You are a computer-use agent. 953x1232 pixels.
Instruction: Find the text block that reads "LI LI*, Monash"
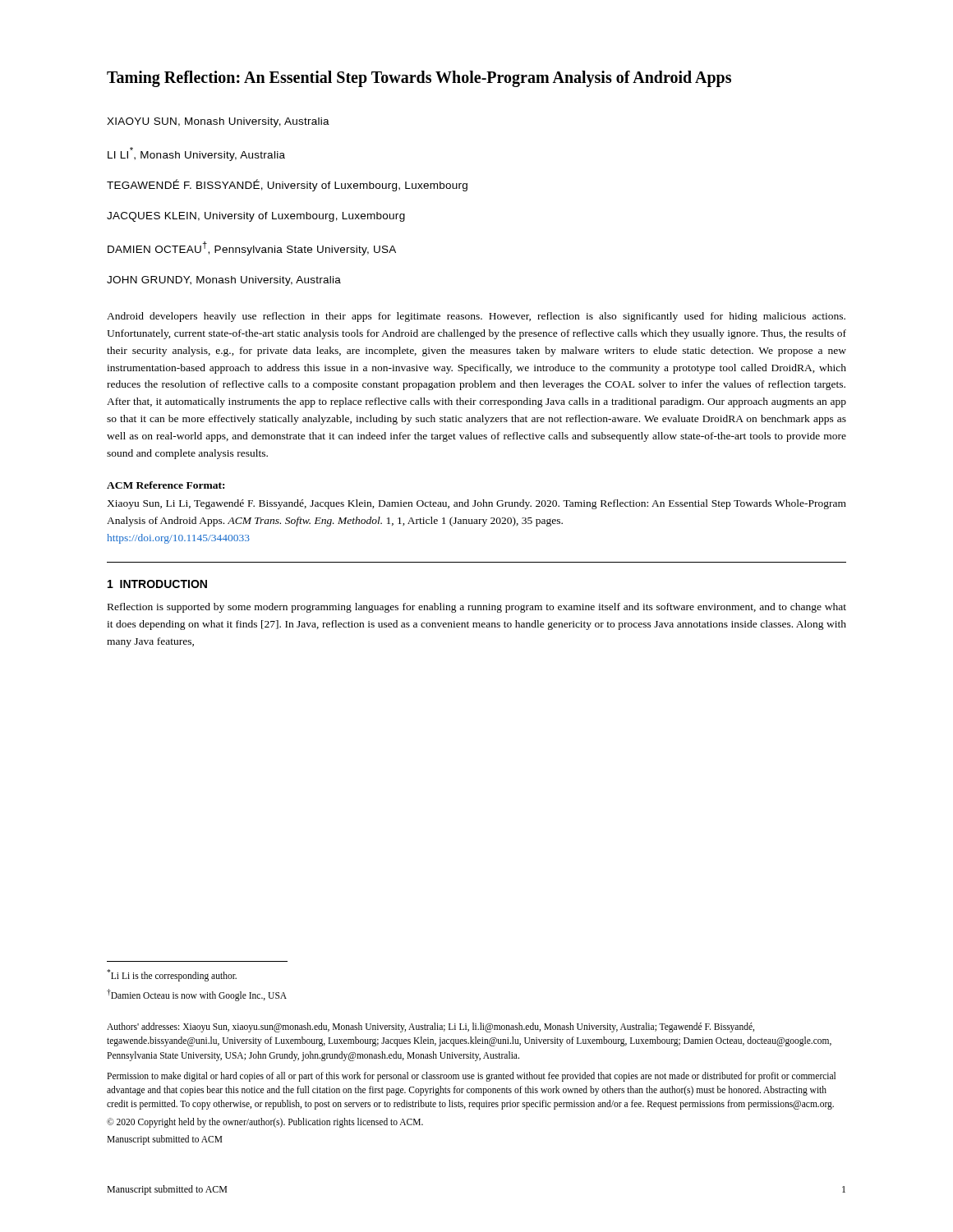tap(196, 153)
